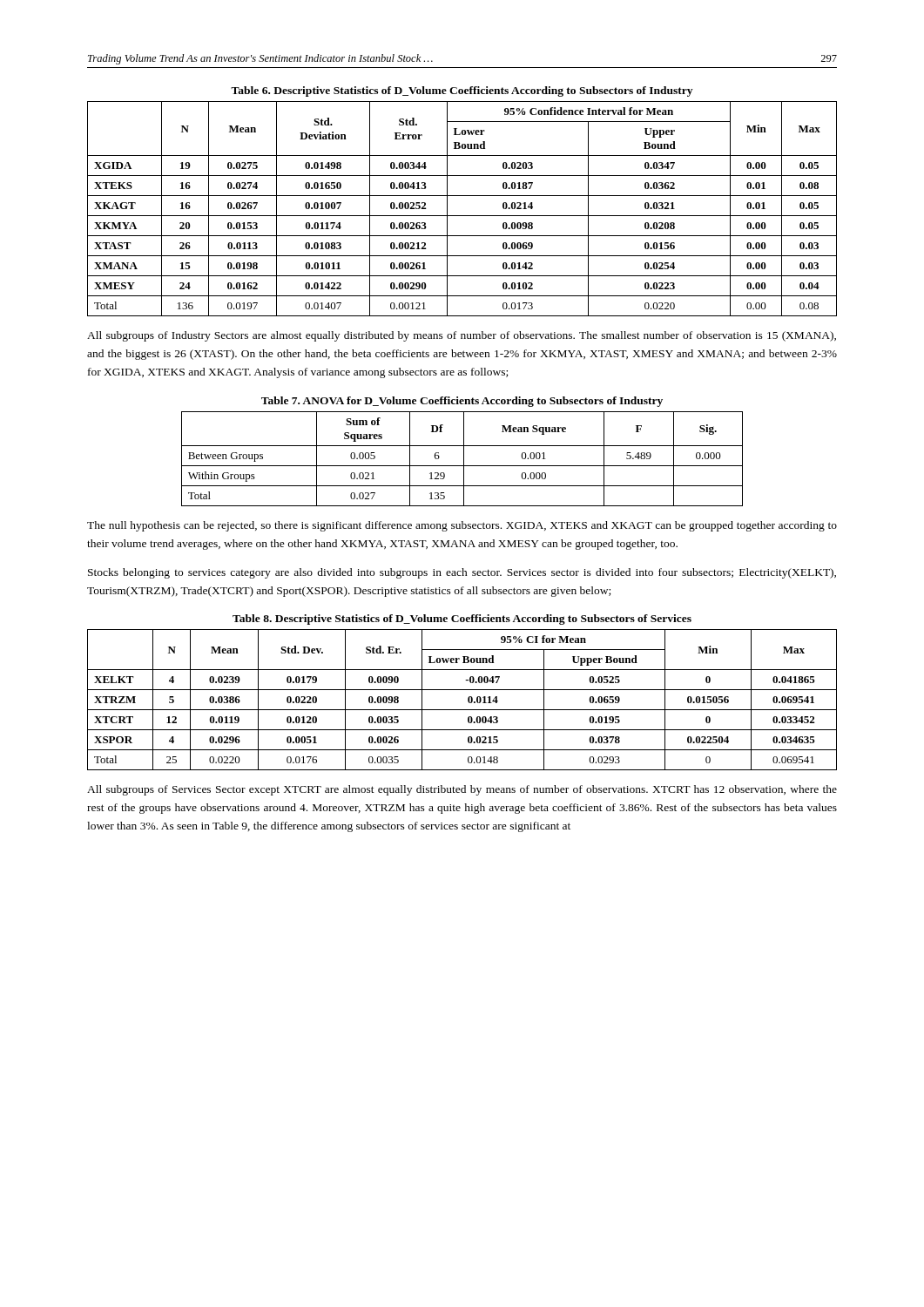Locate the caption that opens with "Table 6. Descriptive"
Image resolution: width=924 pixels, height=1307 pixels.
coord(462,90)
